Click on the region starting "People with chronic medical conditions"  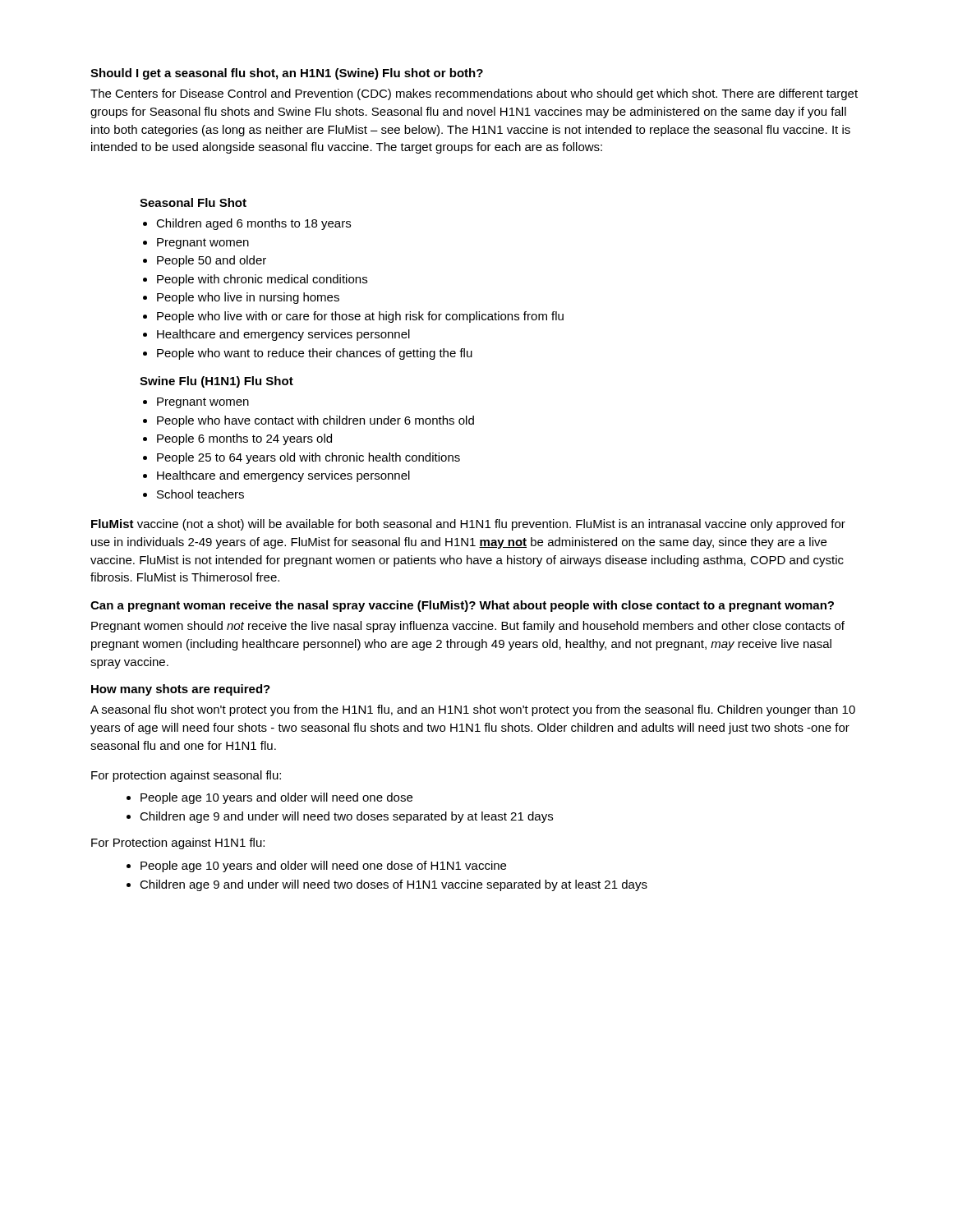262,278
